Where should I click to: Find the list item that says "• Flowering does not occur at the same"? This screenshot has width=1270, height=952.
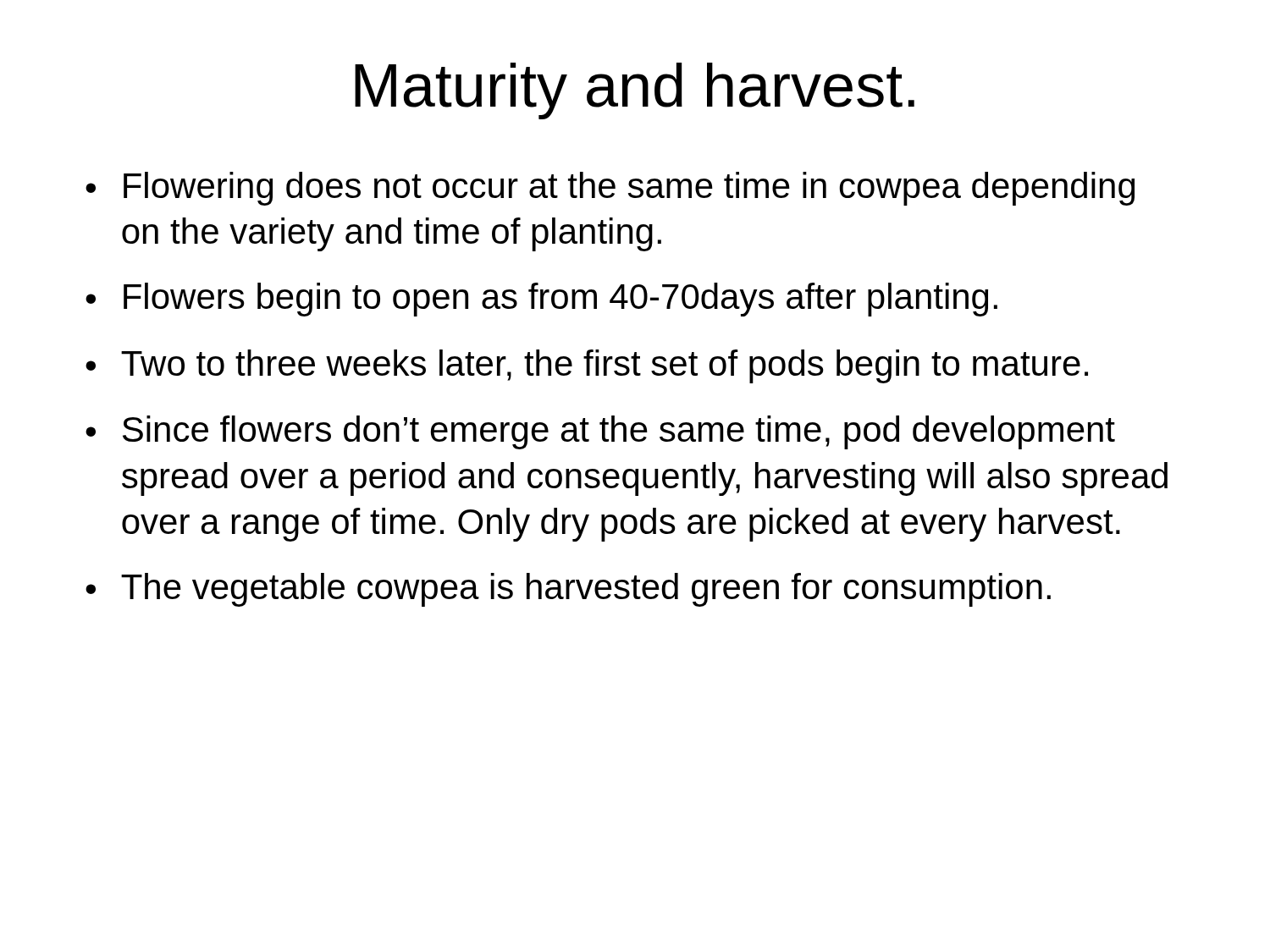(x=635, y=209)
